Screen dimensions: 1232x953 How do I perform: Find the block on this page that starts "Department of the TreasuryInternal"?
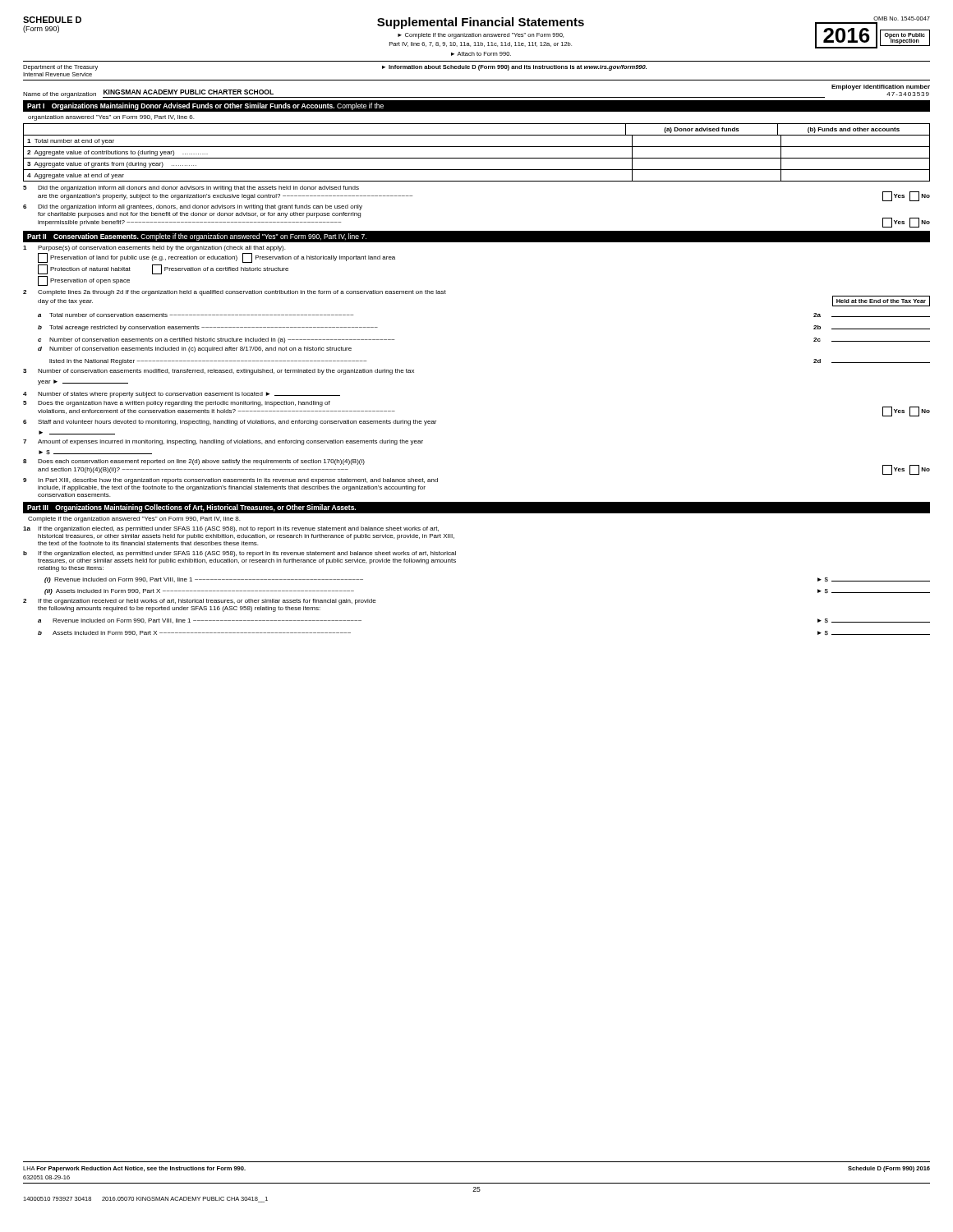click(476, 70)
